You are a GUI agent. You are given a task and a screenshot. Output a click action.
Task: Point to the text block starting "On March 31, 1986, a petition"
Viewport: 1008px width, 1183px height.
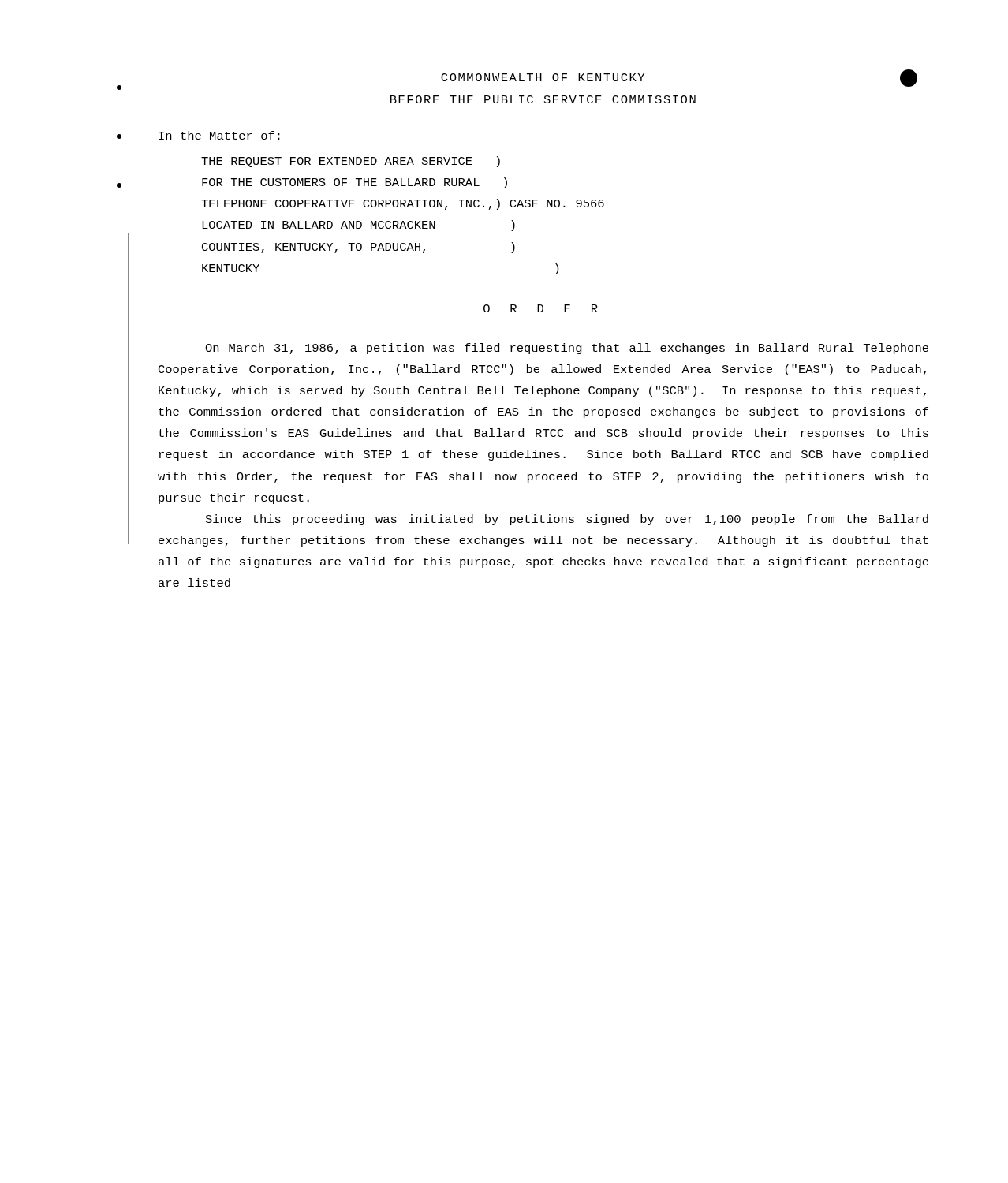pyautogui.click(x=543, y=424)
